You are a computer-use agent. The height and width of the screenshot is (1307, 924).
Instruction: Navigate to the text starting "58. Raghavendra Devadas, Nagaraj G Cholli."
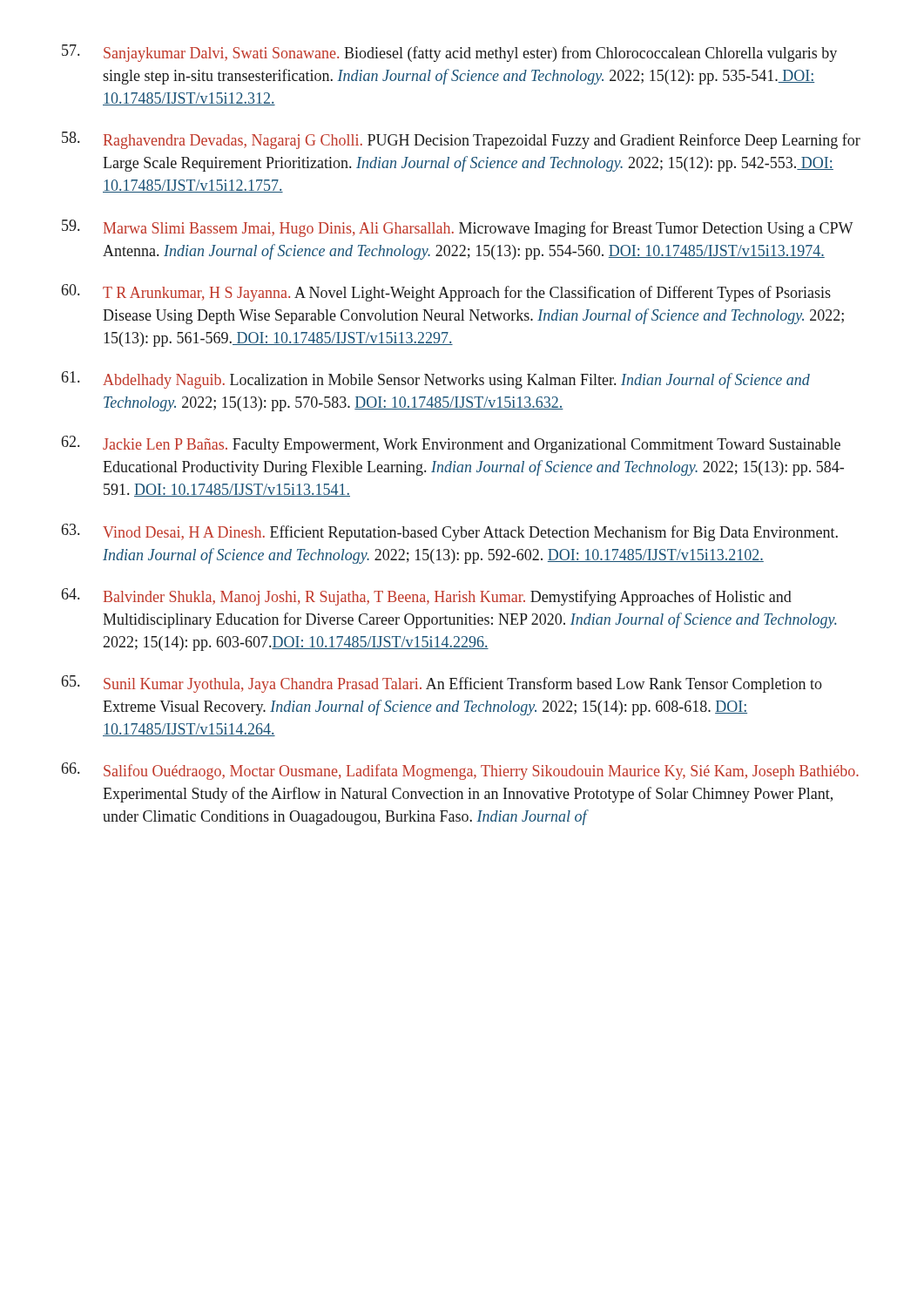pyautogui.click(x=462, y=163)
